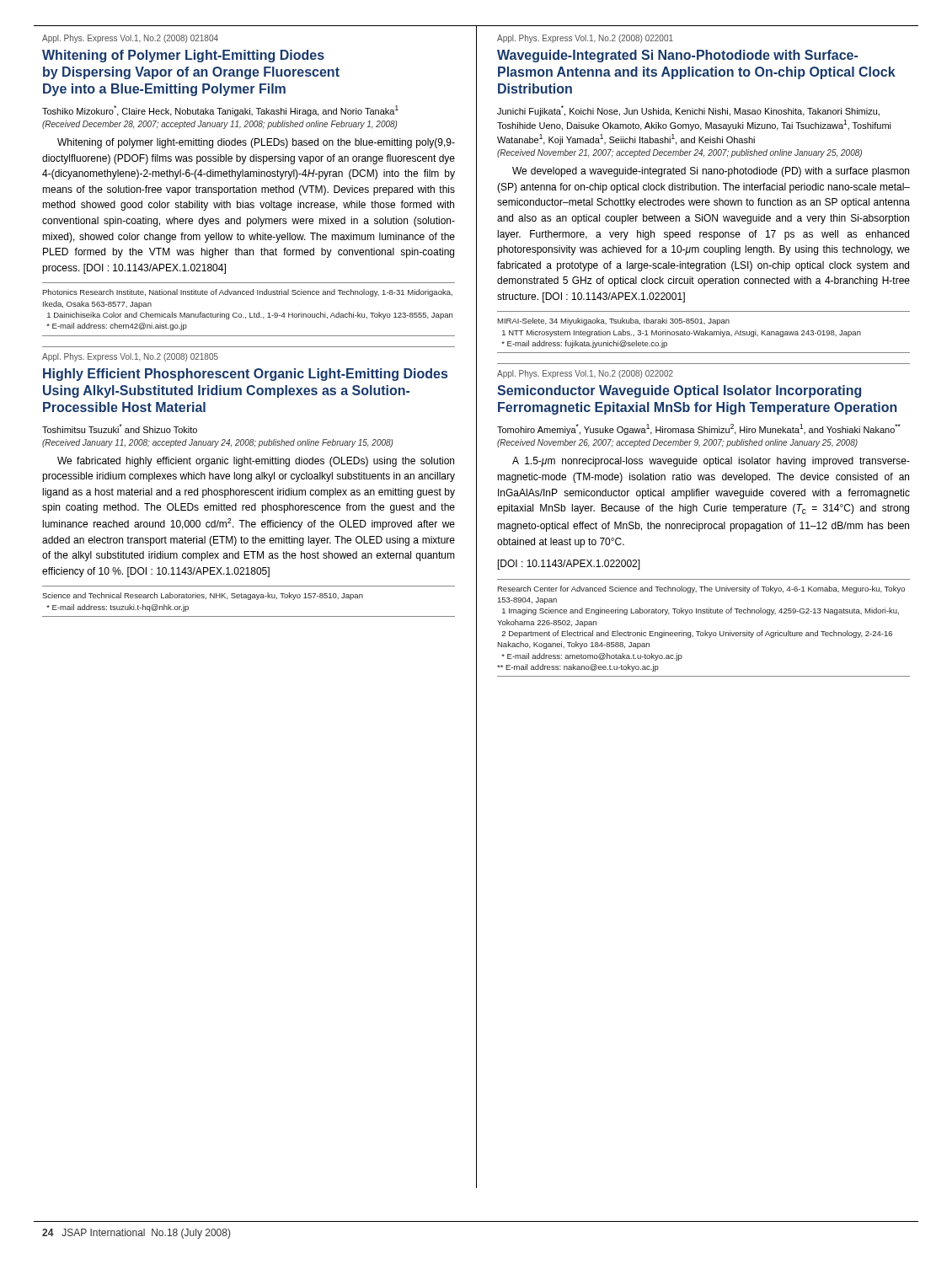Screen dimensions: 1264x952
Task: Point to the block starting "Science and Technical Research Laboratories, NHK, Setagaya-ku, Tokyo"
Action: [x=249, y=601]
